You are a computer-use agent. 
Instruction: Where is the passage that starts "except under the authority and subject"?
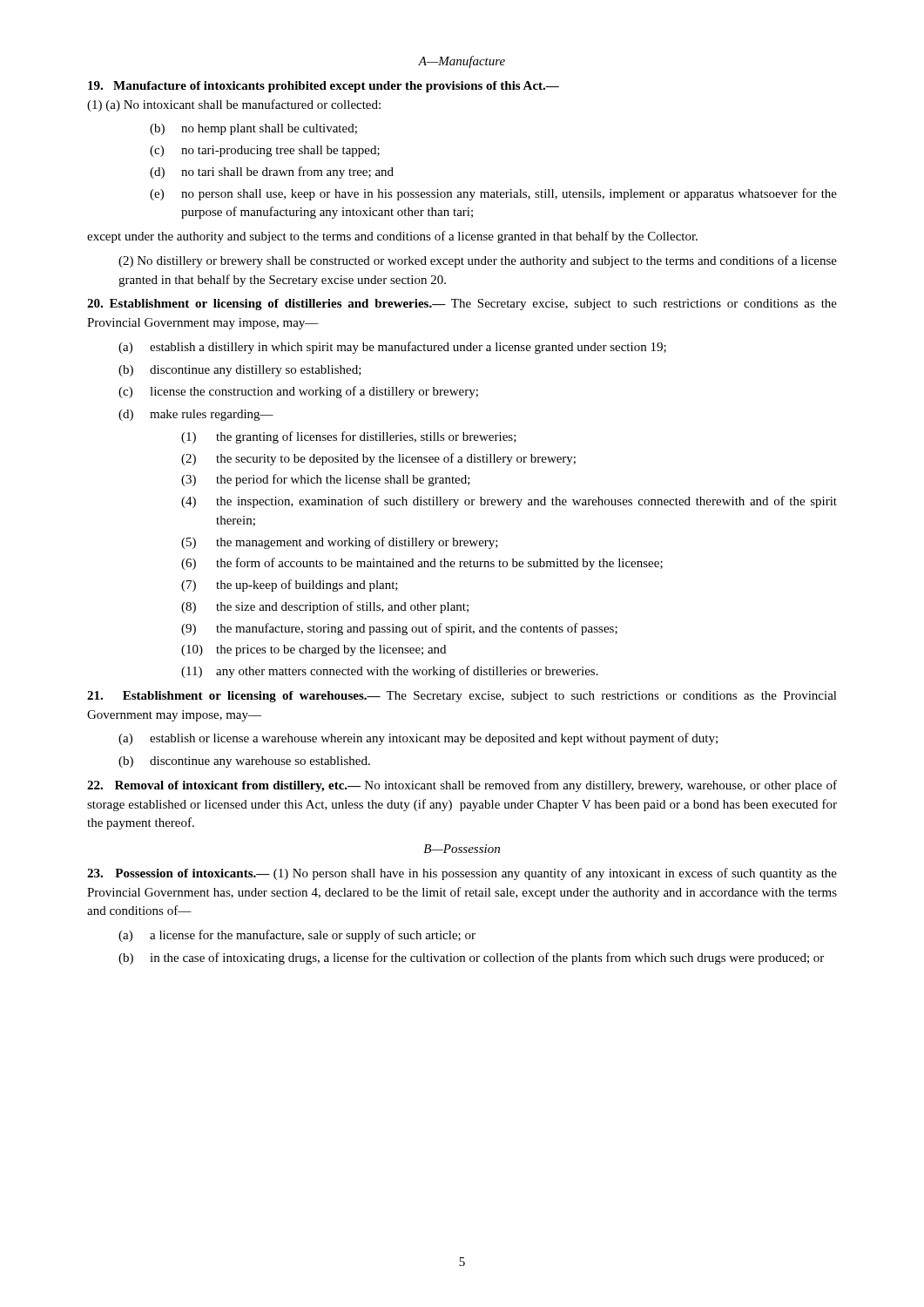tap(393, 236)
